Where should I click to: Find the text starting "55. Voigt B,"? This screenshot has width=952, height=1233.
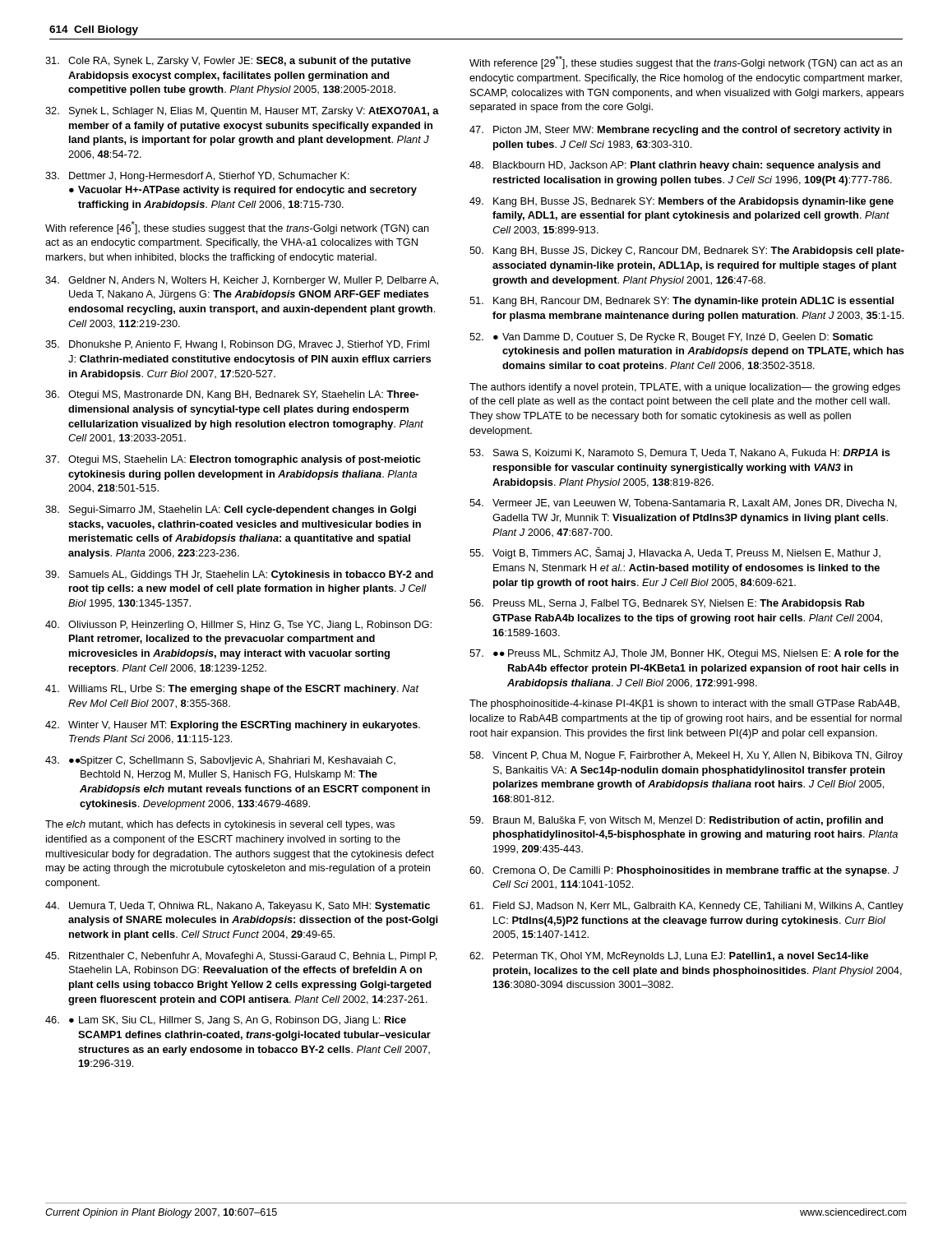(688, 568)
